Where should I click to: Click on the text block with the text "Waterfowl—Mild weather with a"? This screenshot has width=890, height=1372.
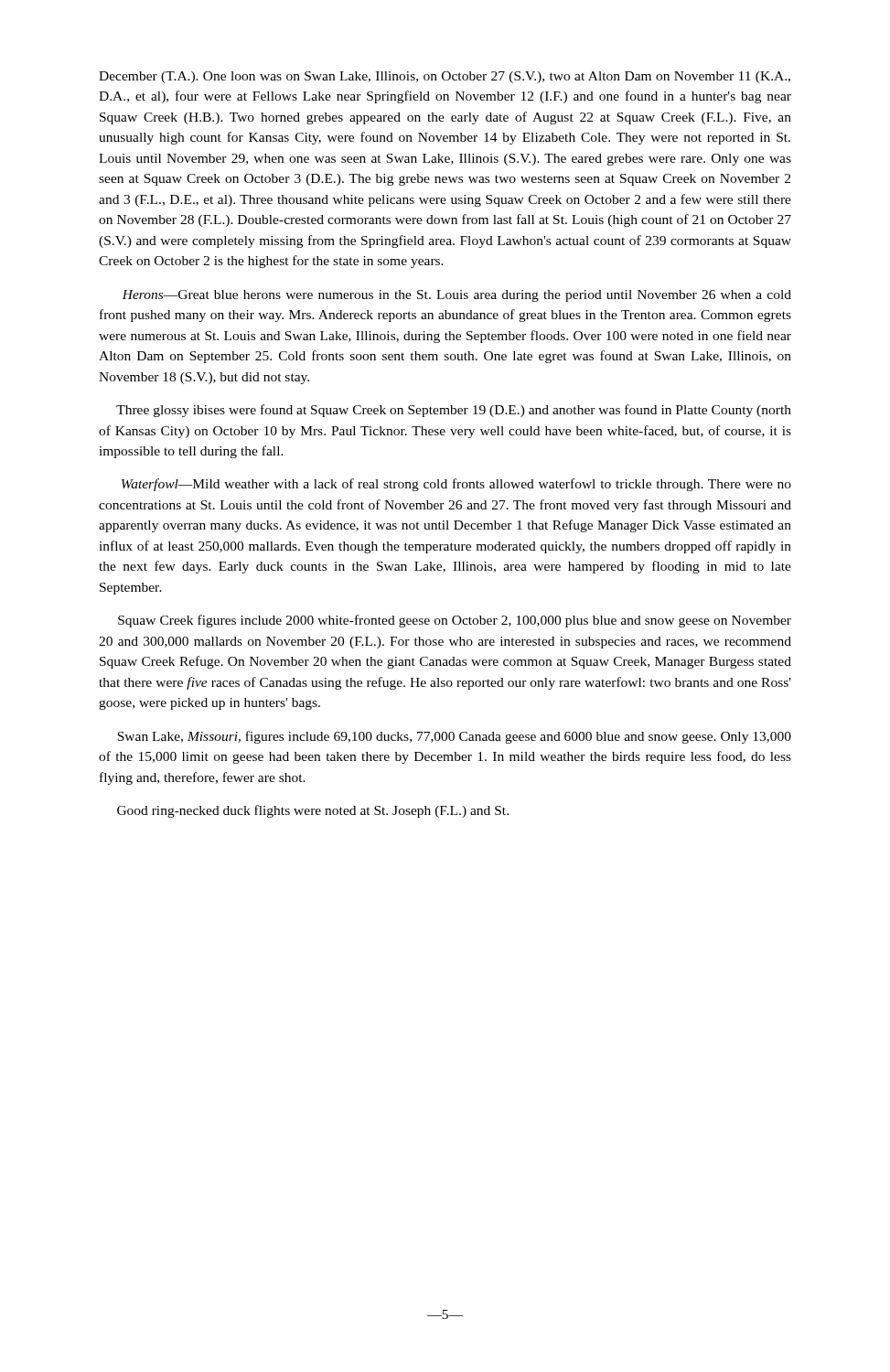tap(445, 535)
